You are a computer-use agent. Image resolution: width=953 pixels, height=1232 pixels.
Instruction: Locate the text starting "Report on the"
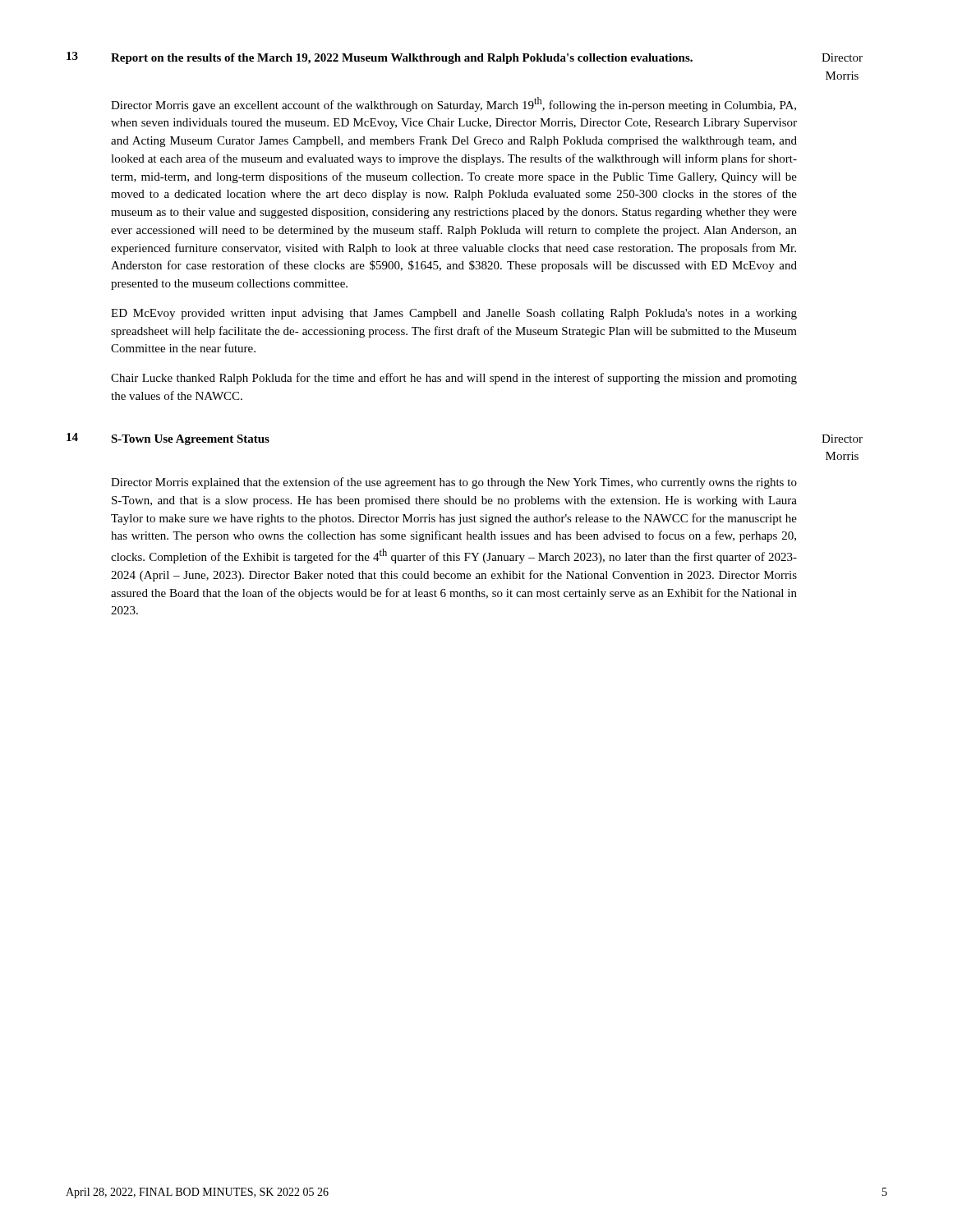coord(402,57)
